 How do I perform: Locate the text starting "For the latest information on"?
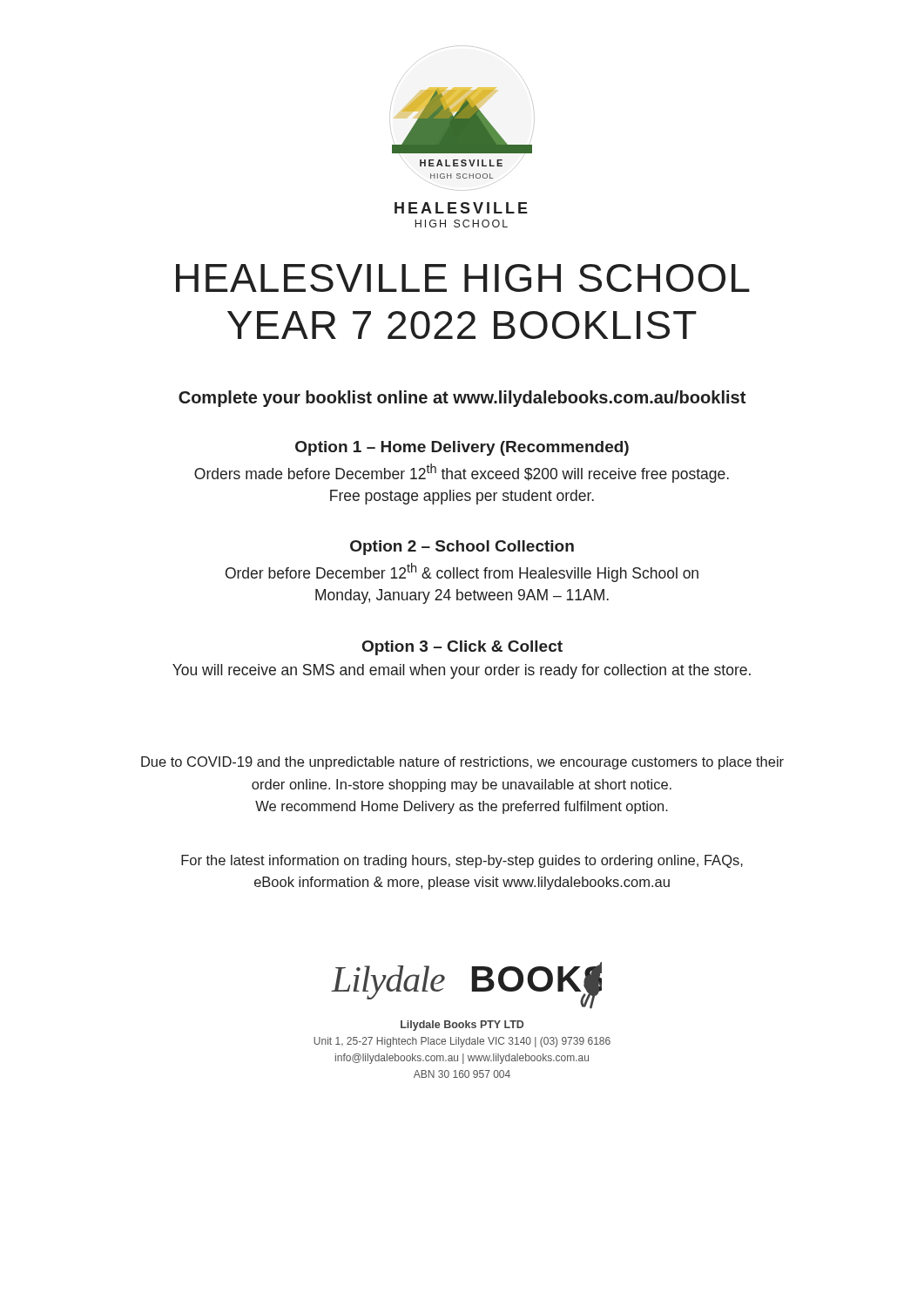coord(462,871)
